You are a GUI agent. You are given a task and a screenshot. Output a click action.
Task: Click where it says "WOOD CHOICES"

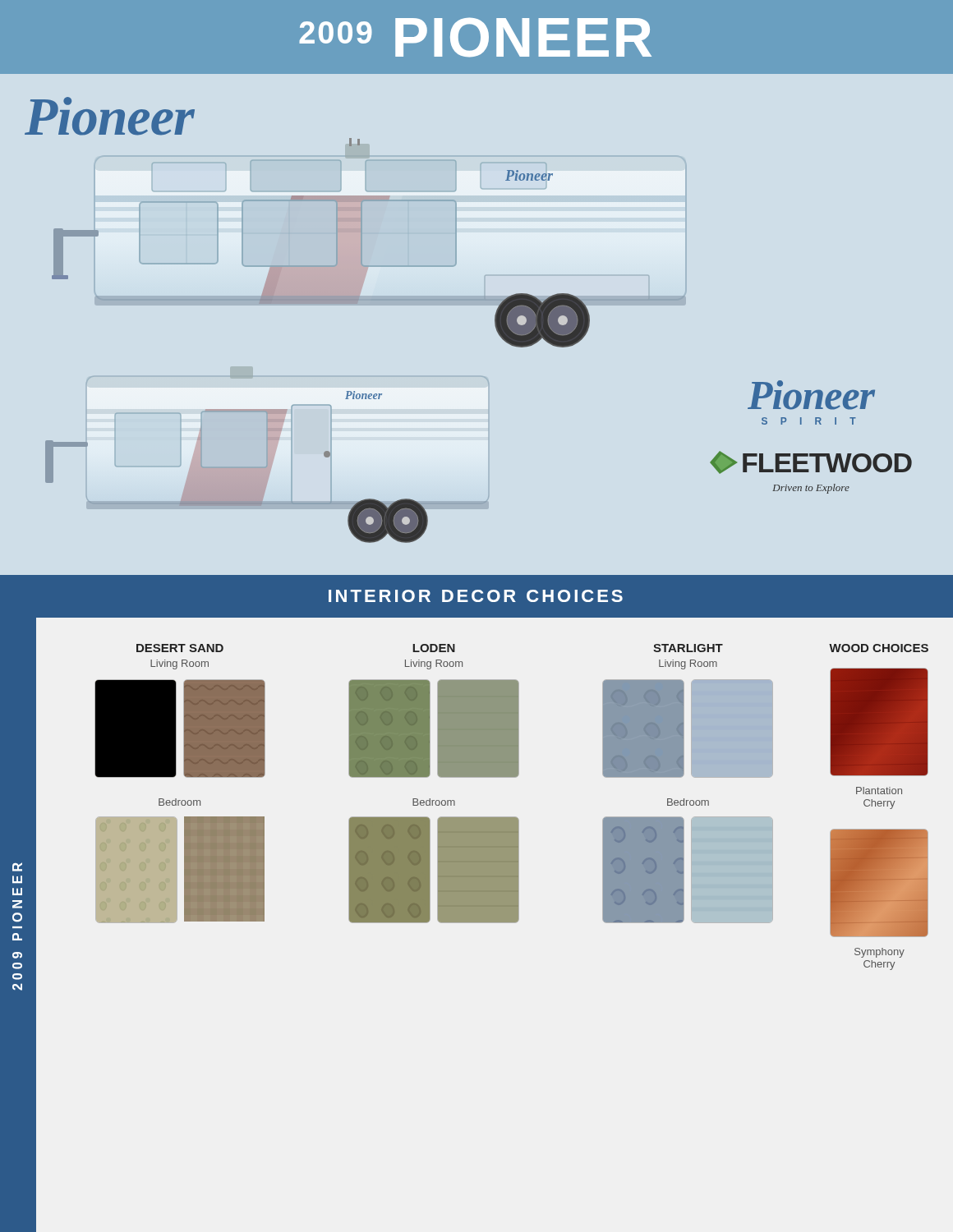[x=879, y=648]
